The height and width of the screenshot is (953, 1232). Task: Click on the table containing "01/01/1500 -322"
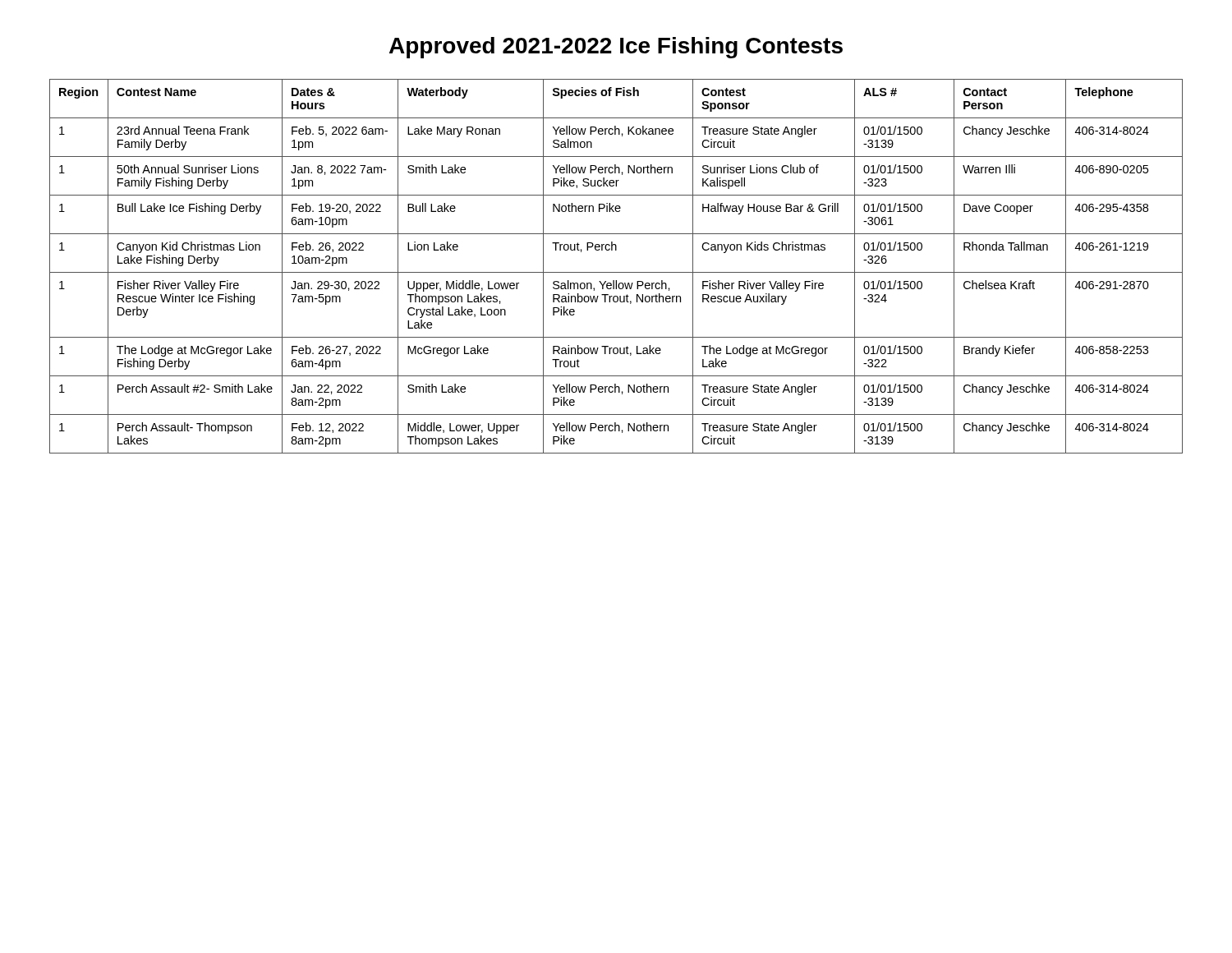tap(616, 266)
